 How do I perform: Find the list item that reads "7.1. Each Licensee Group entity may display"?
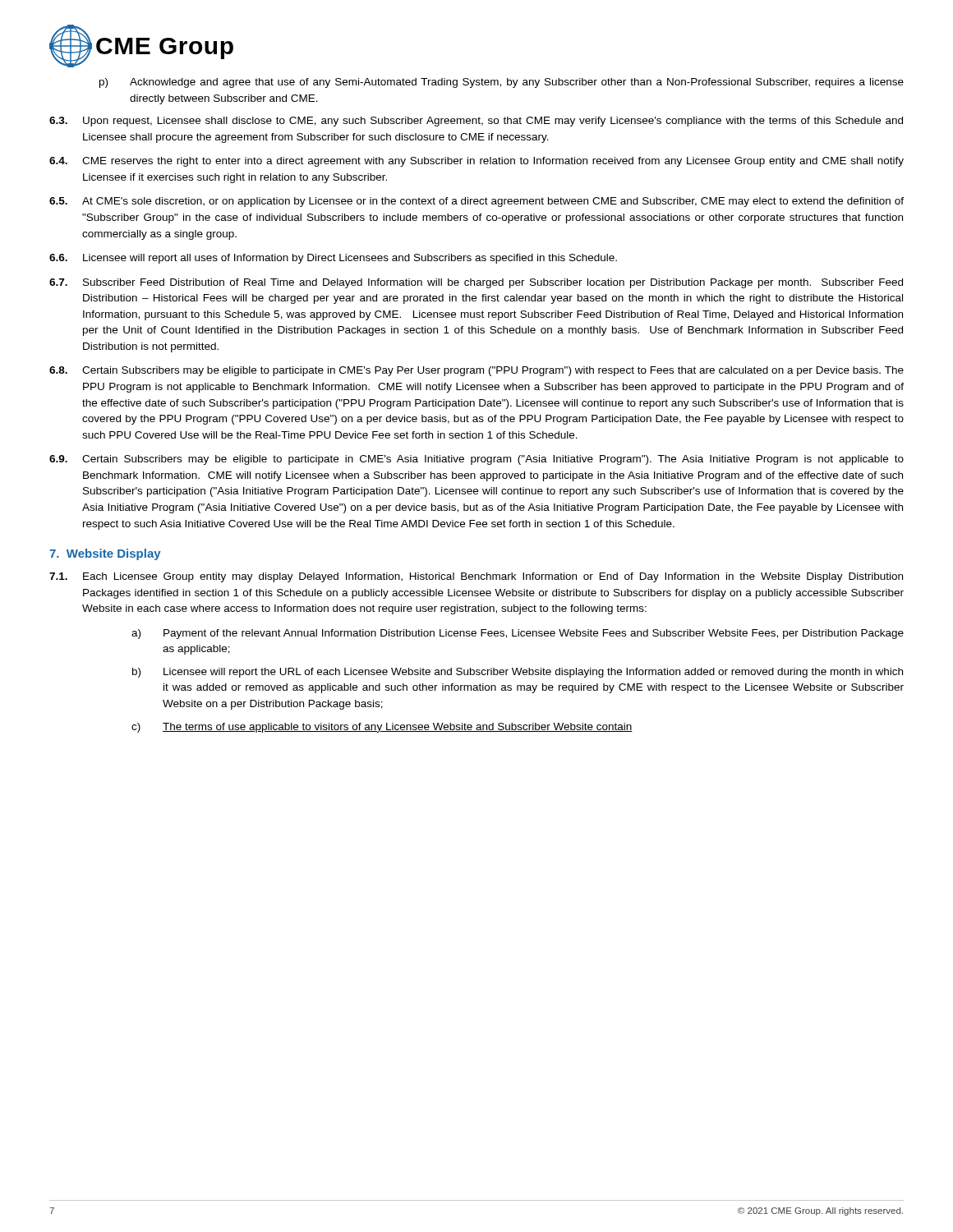pos(476,593)
